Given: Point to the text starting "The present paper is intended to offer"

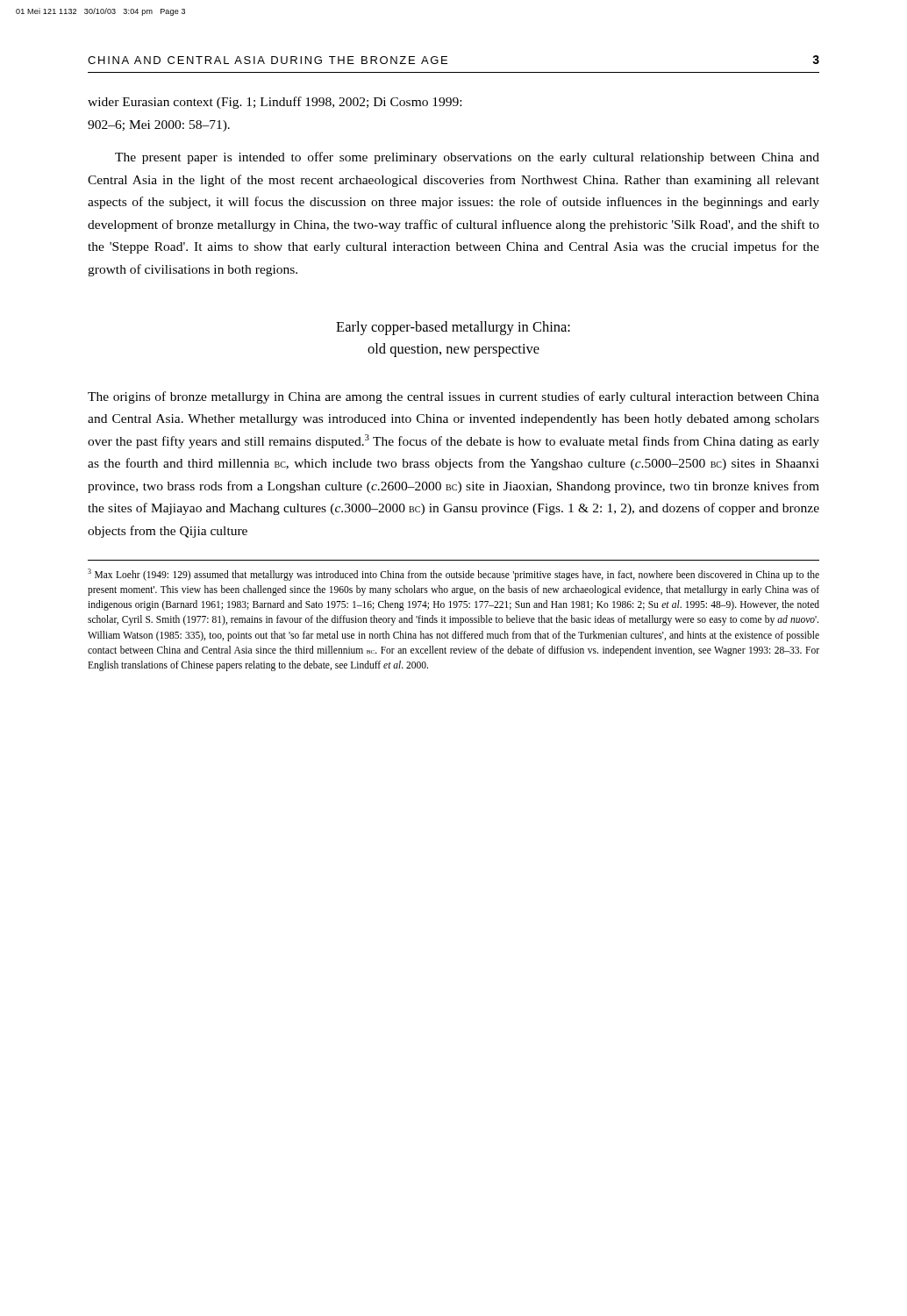Looking at the screenshot, I should [454, 213].
